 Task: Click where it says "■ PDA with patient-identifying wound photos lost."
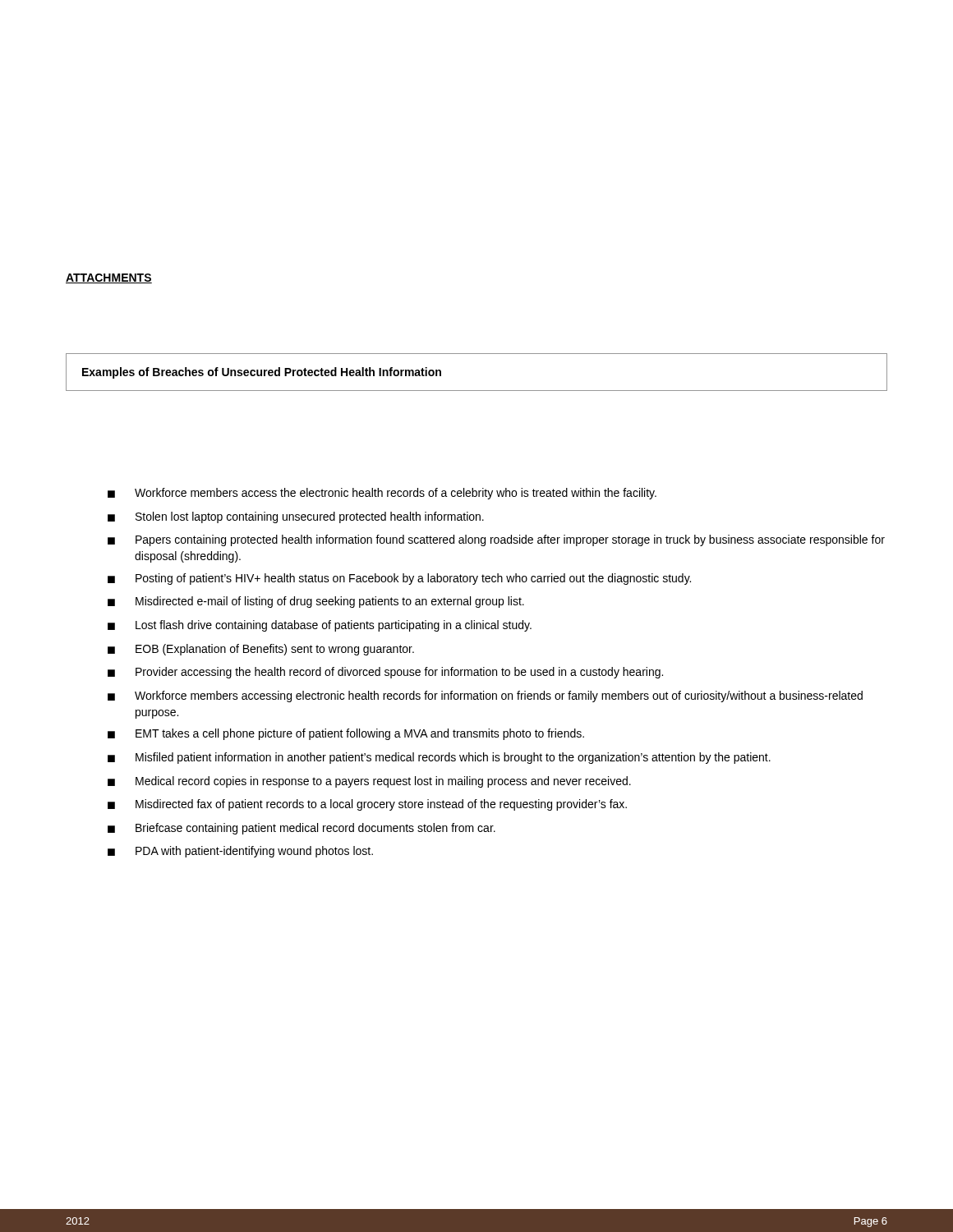(240, 852)
